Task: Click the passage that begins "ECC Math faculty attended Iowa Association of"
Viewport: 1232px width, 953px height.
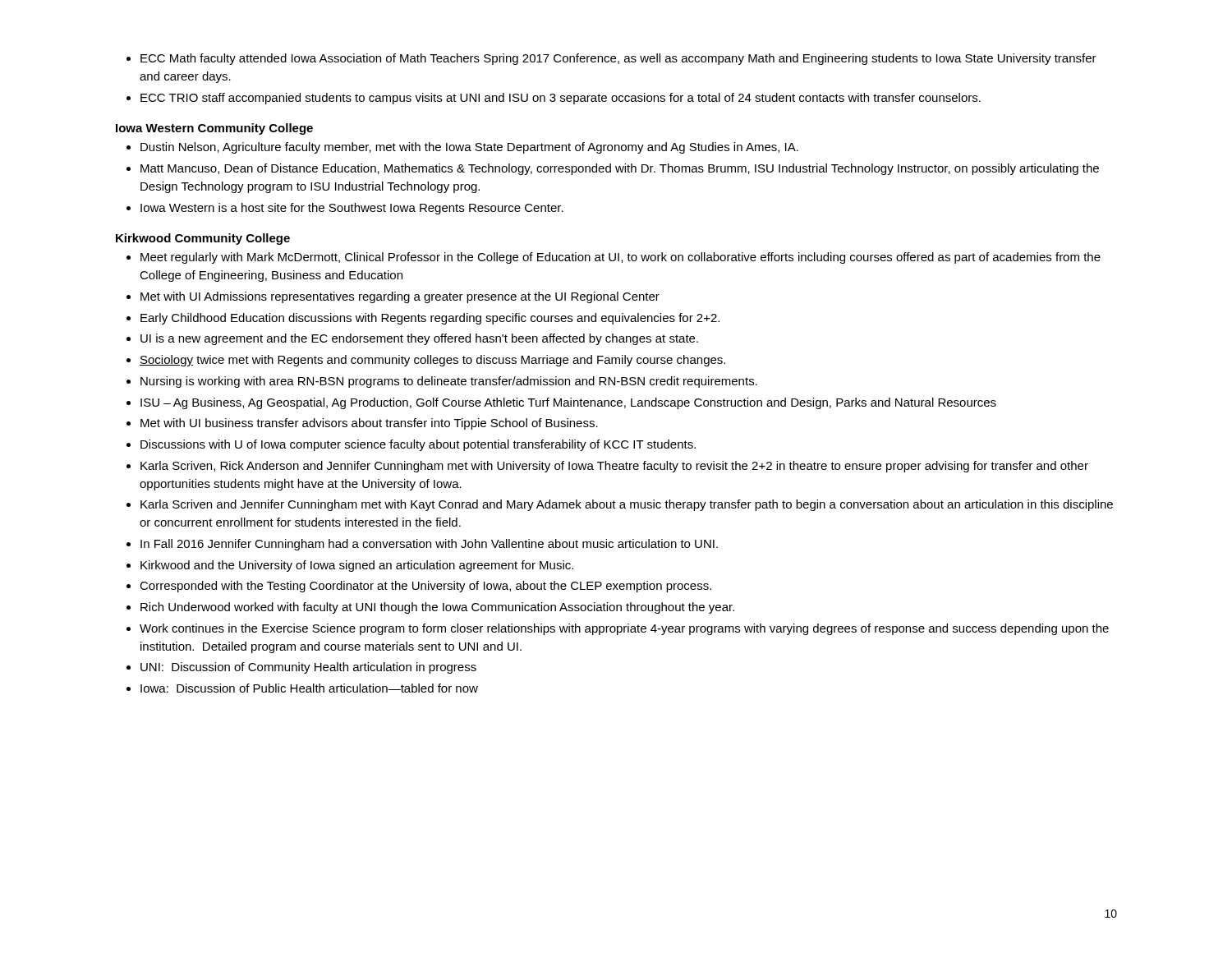Action: (x=611, y=59)
